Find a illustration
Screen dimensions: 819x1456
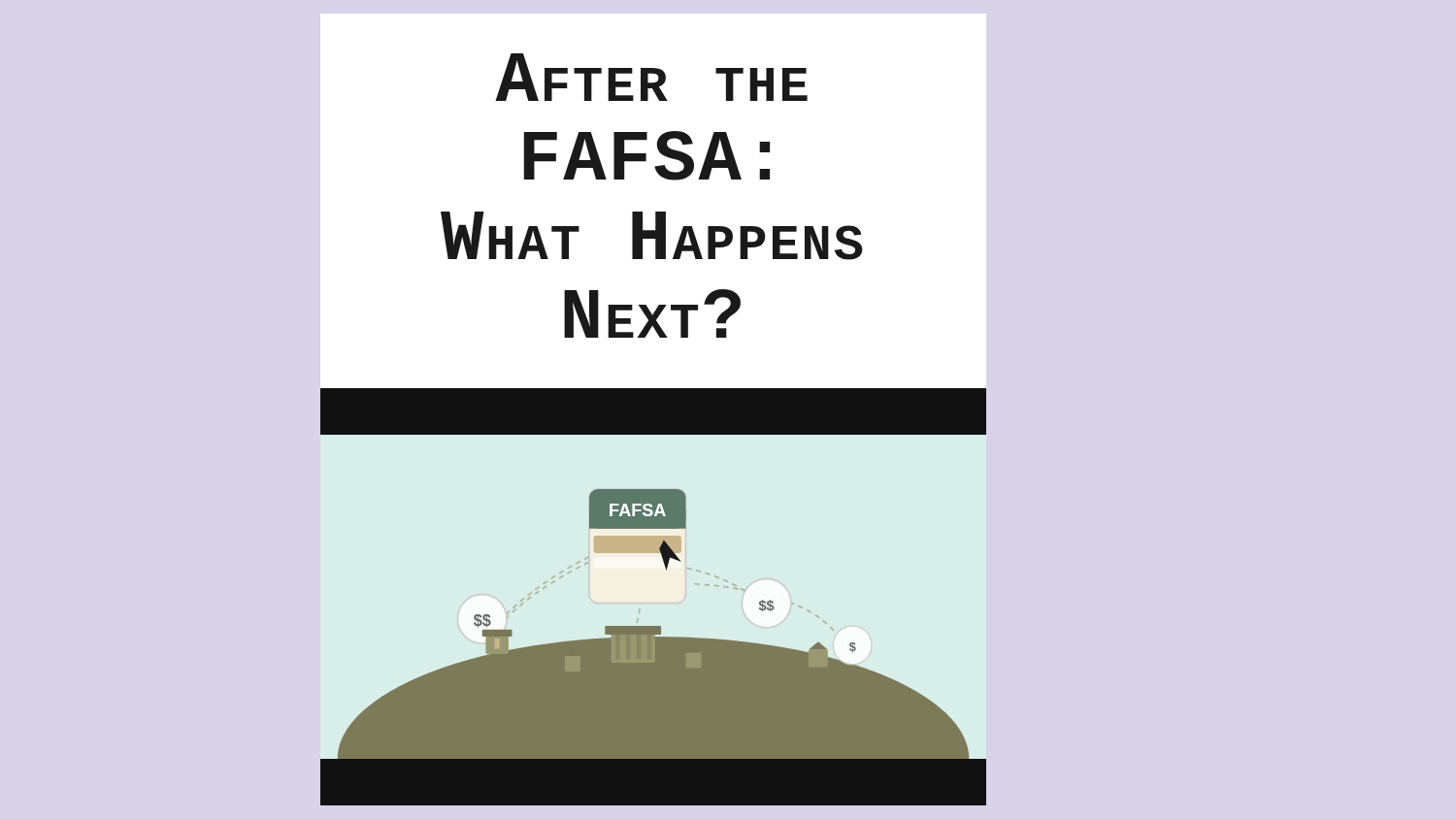click(653, 597)
